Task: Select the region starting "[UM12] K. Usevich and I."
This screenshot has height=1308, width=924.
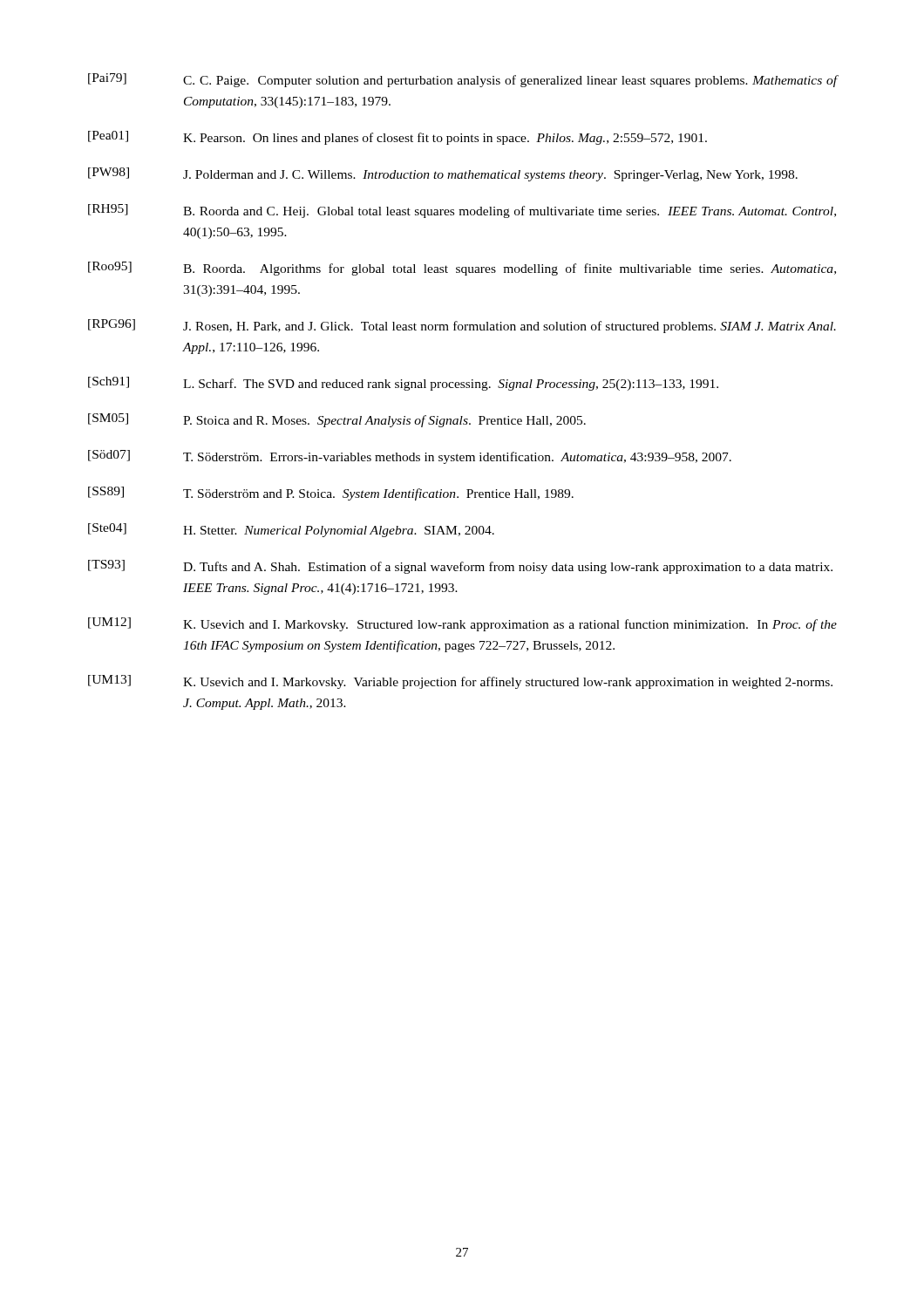Action: coord(462,635)
